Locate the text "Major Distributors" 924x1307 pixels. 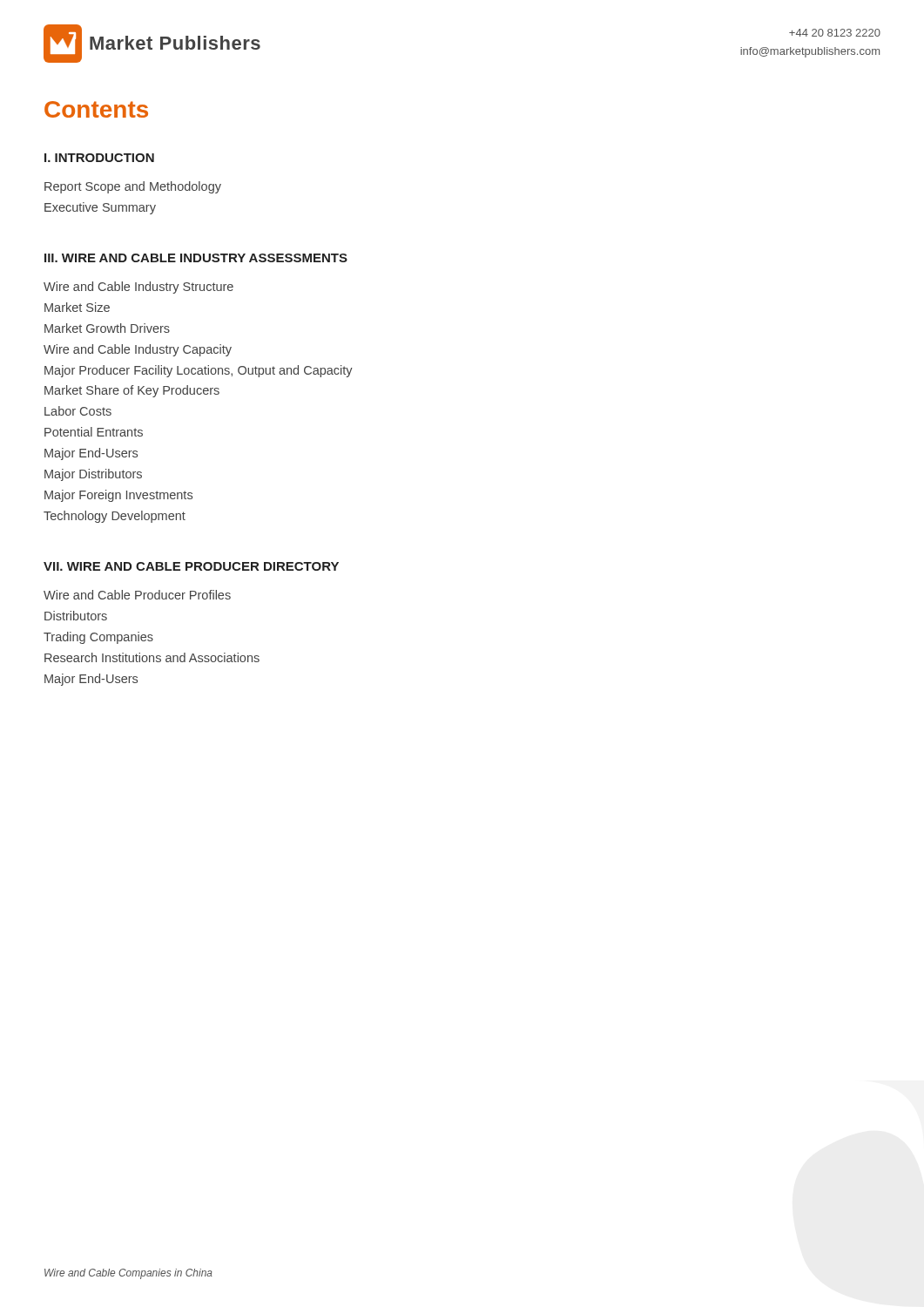tap(93, 474)
